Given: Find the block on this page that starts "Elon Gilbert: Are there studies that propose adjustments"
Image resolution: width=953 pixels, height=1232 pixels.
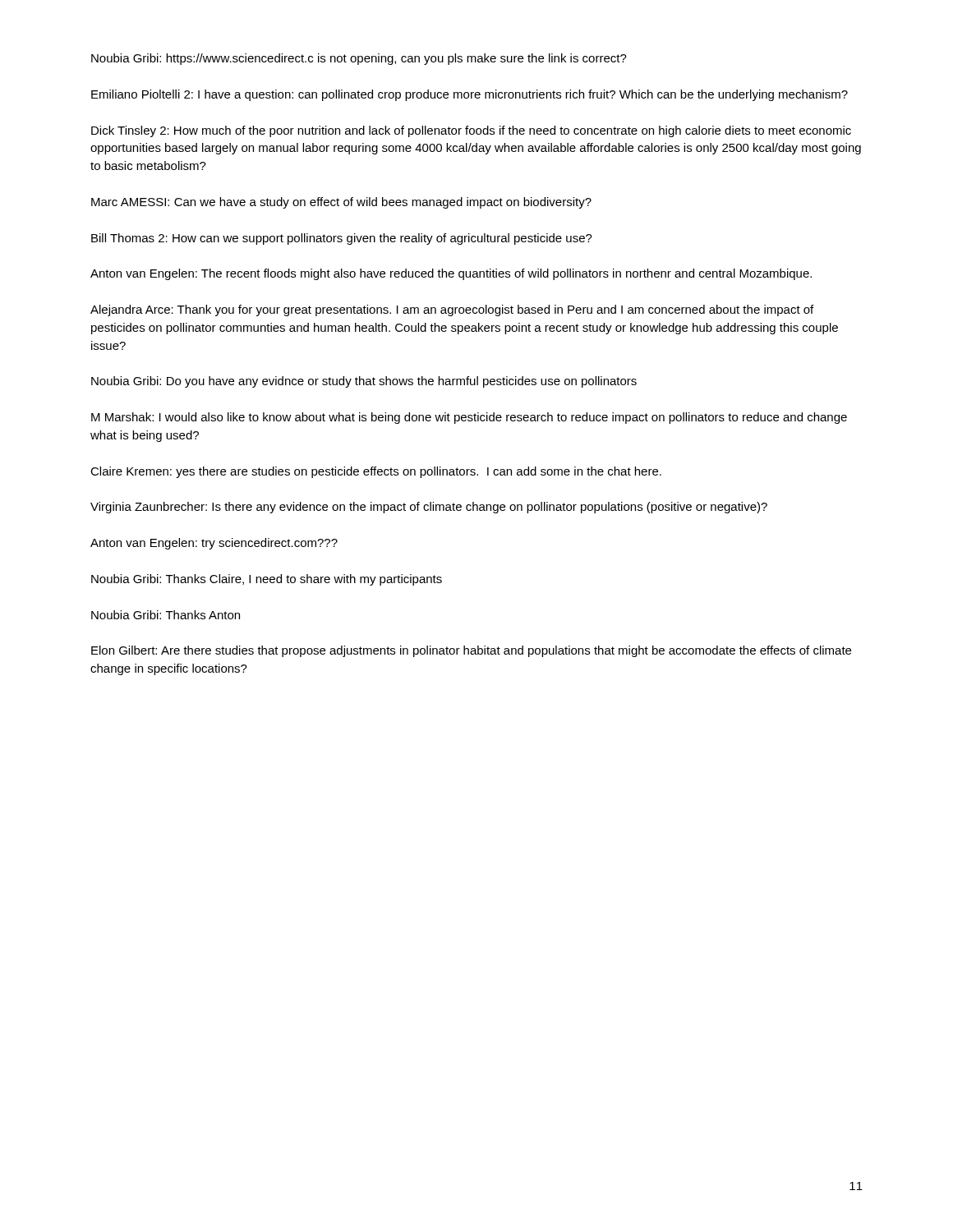Looking at the screenshot, I should click(x=471, y=659).
